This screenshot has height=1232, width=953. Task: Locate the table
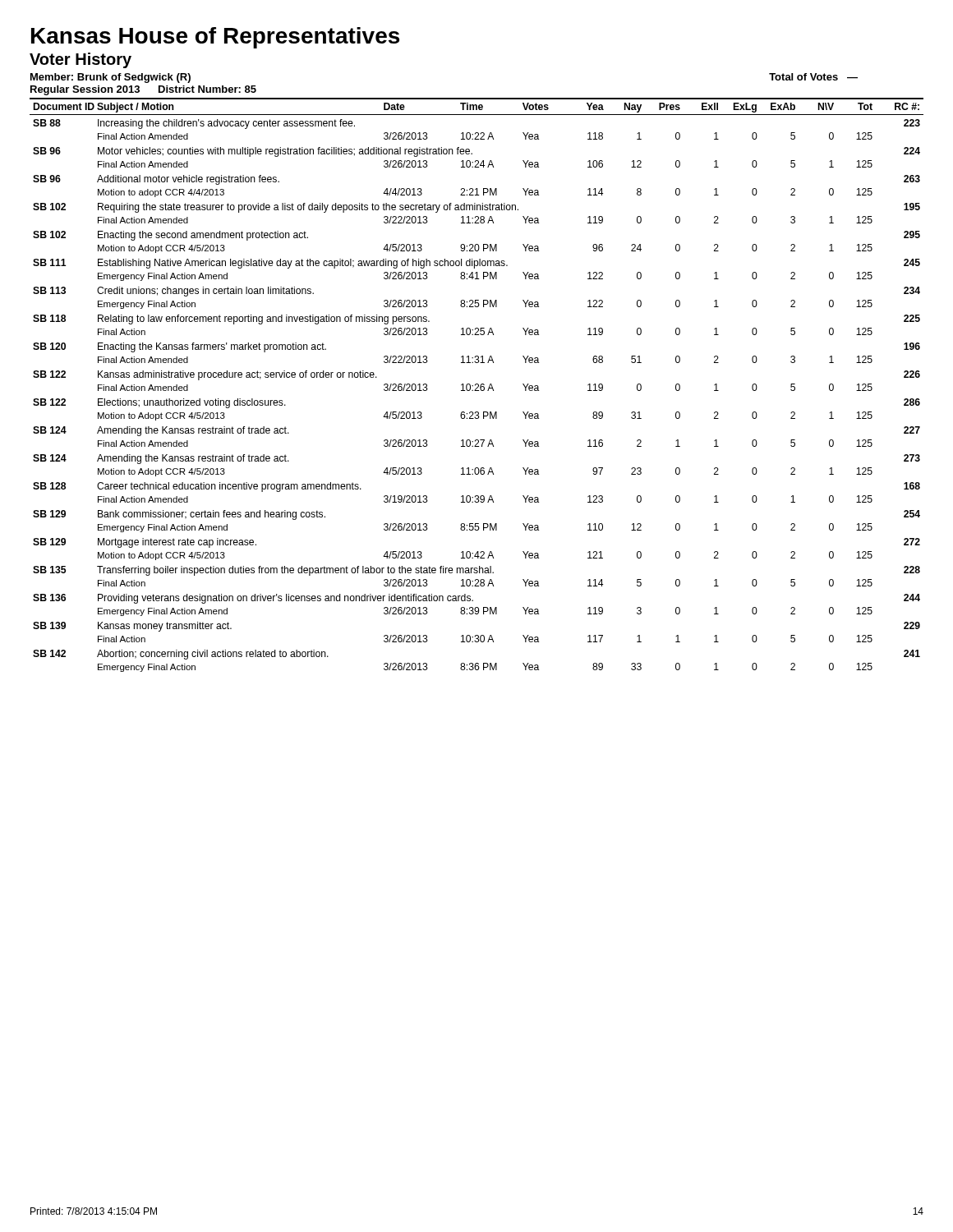476,386
